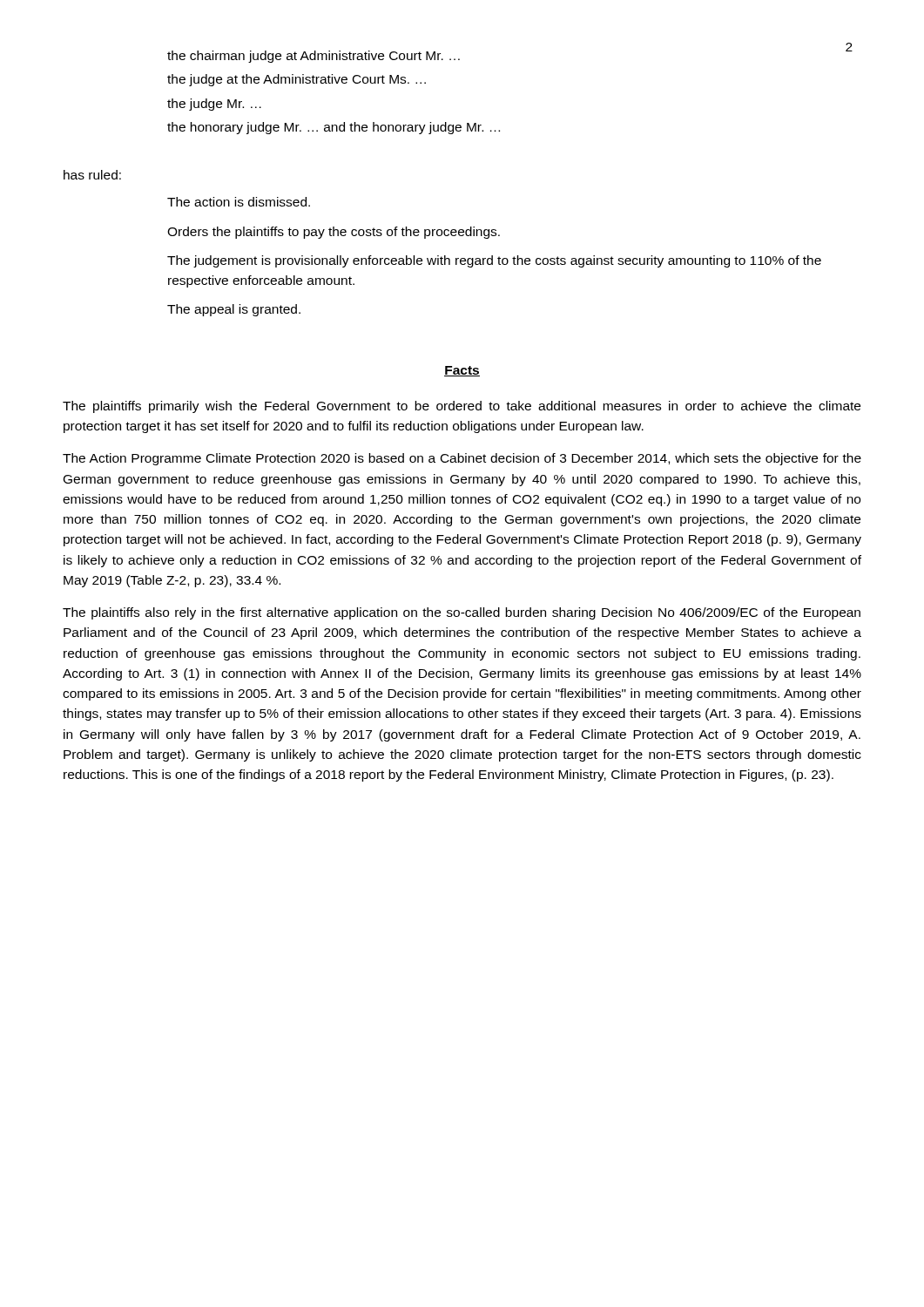Locate the text starting "The judgement is provisionally enforceable"

(494, 270)
